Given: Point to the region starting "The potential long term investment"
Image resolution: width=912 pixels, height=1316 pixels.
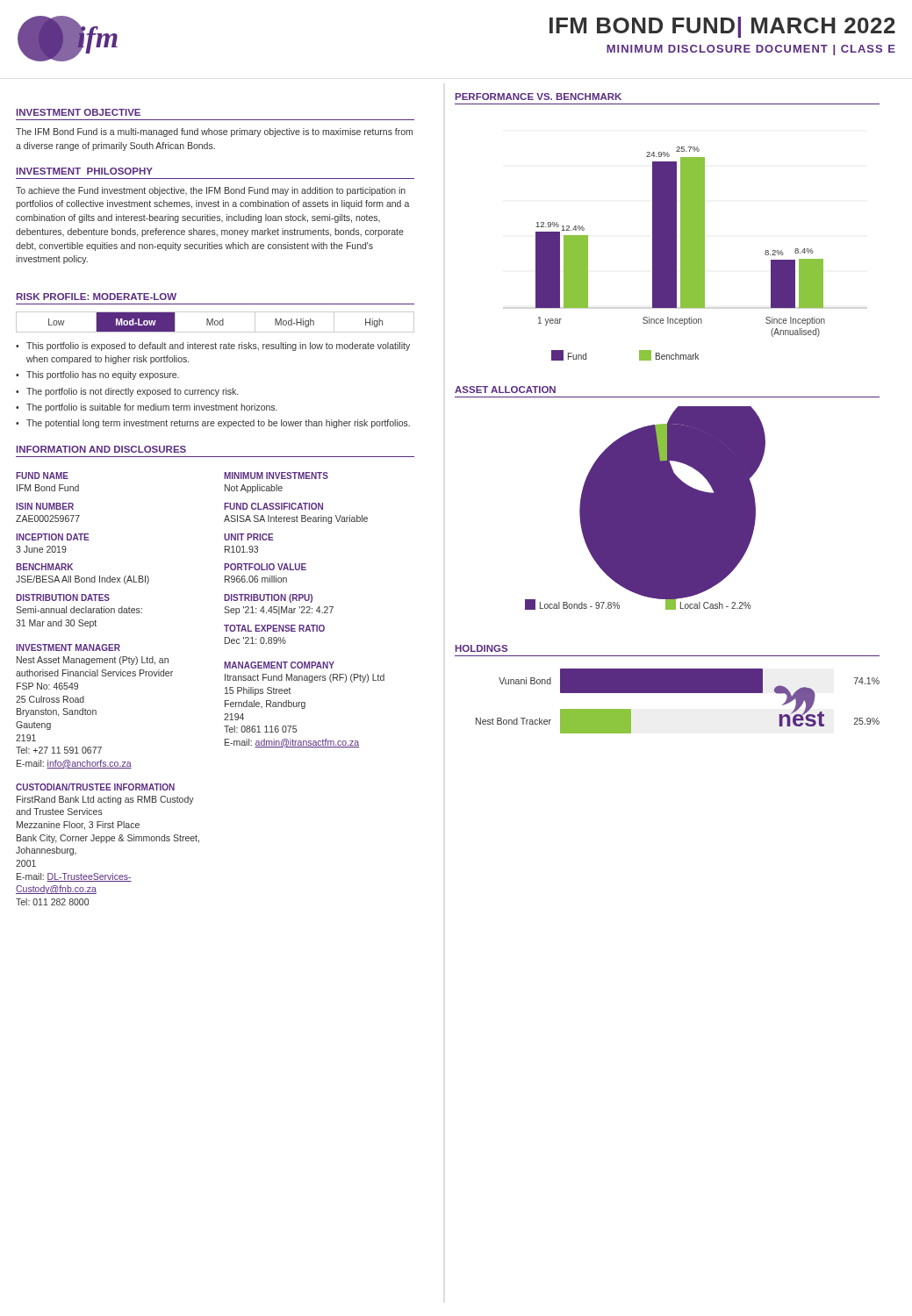Looking at the screenshot, I should (218, 423).
